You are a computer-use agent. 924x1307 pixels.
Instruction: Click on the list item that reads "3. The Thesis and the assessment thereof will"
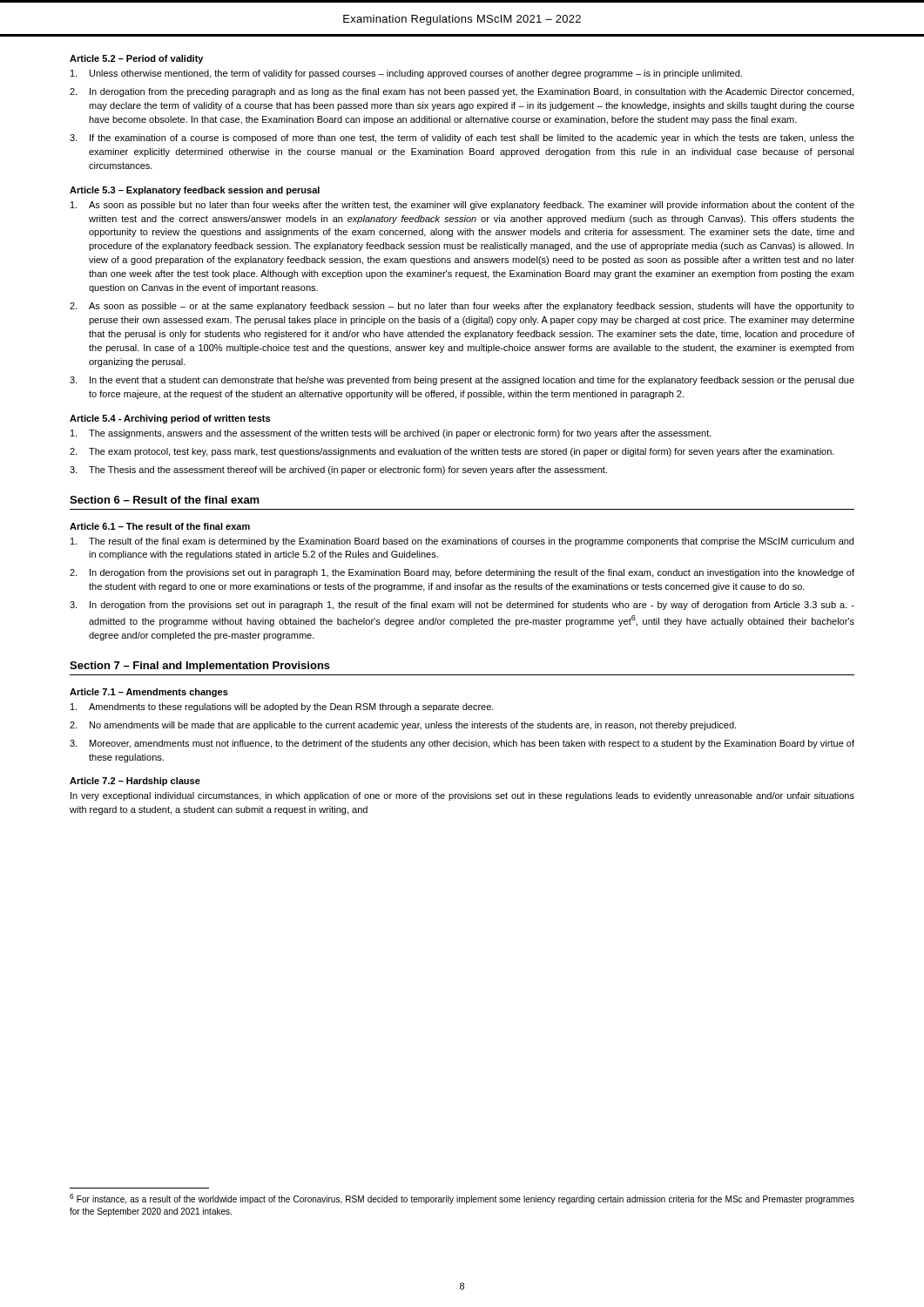point(462,470)
